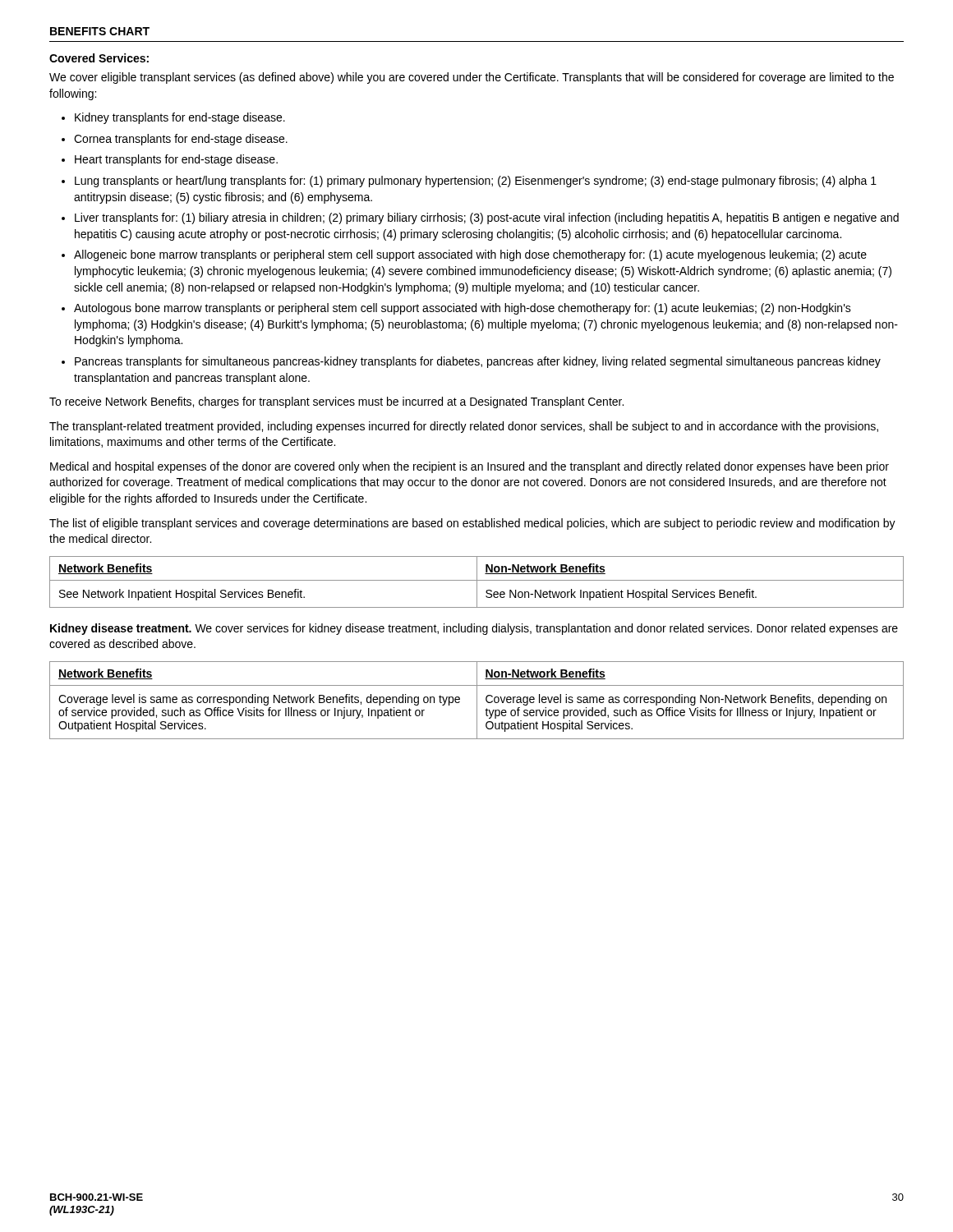Locate the passage starting "Covered Services:"
The image size is (953, 1232).
pyautogui.click(x=99, y=58)
